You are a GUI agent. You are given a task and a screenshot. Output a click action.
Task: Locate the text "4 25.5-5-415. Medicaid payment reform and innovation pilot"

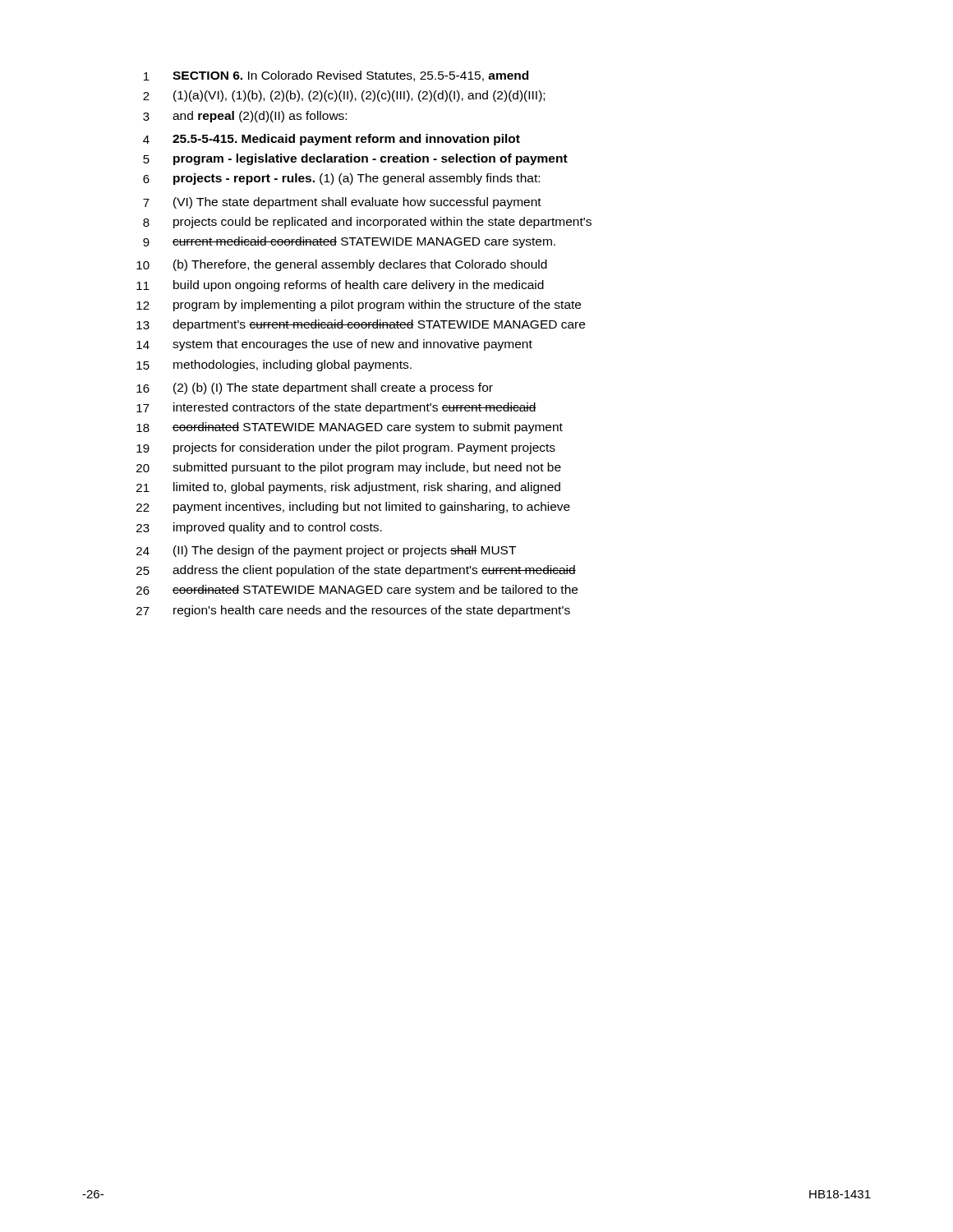(476, 139)
